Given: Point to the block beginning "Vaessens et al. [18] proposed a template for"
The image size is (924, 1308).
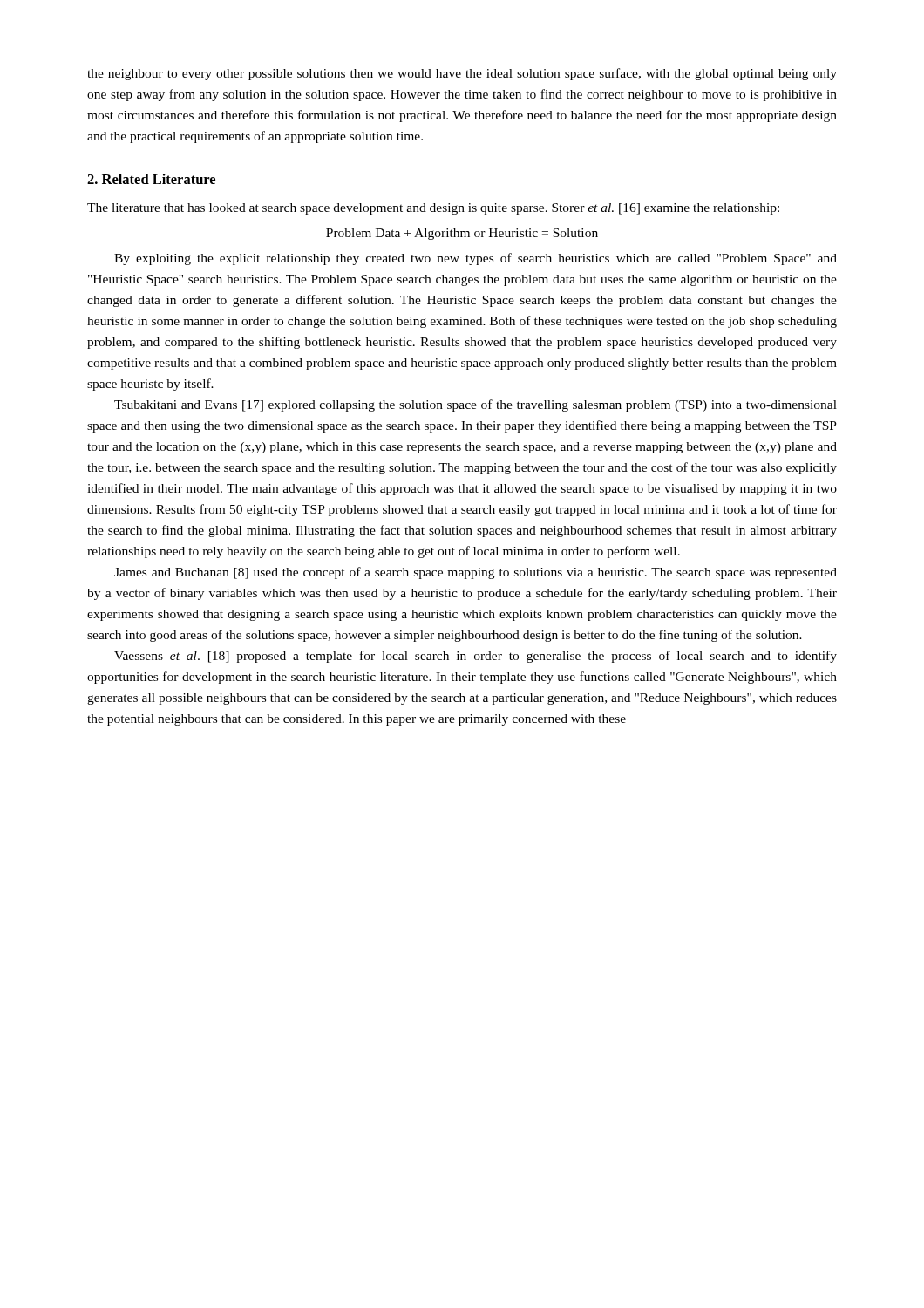Looking at the screenshot, I should point(462,687).
